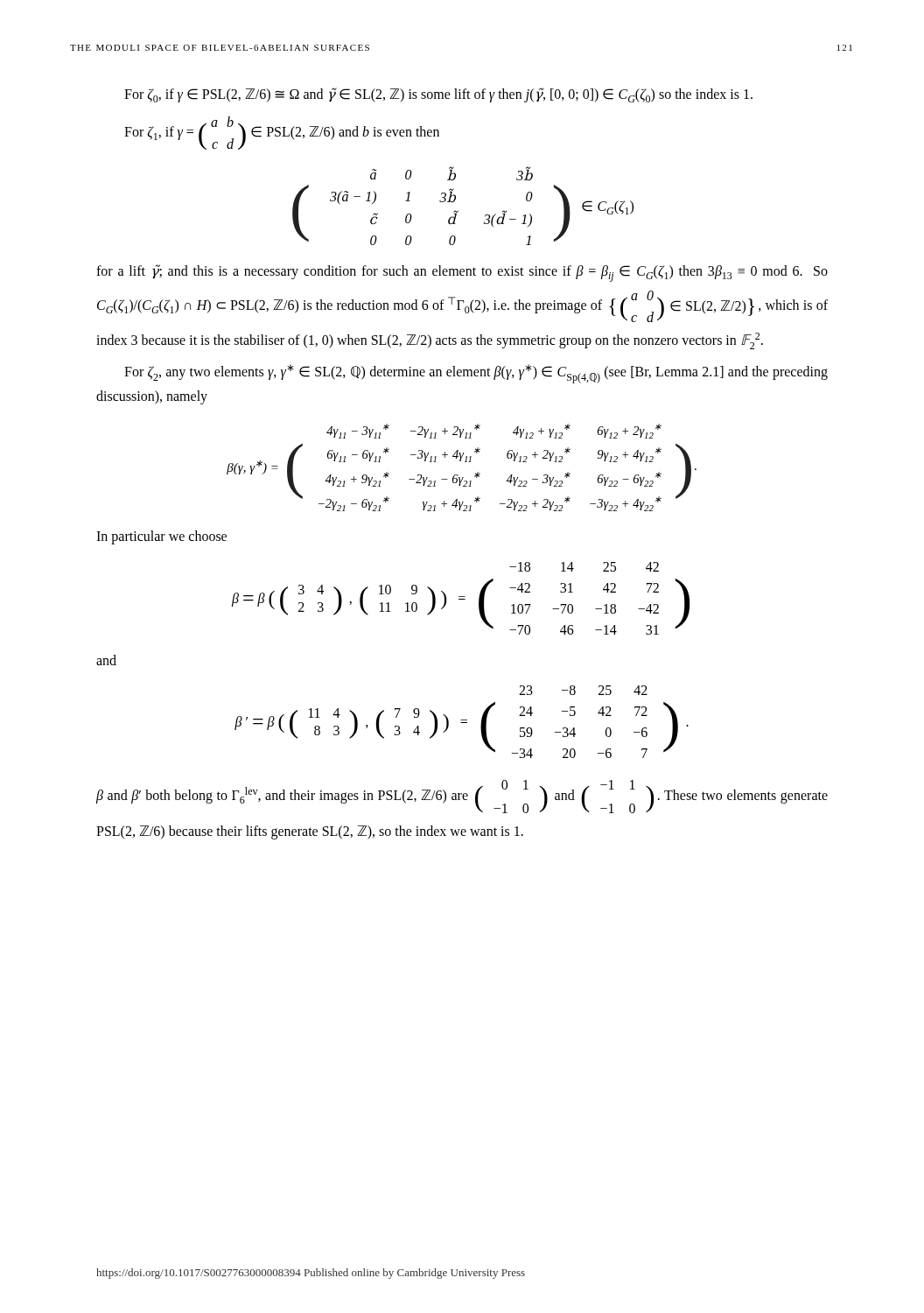Click on the text block that reads "For ζ0, if γ ∈ PSL(2, ℤ/6) ≅"
Viewport: 924px width, 1313px height.
[462, 95]
